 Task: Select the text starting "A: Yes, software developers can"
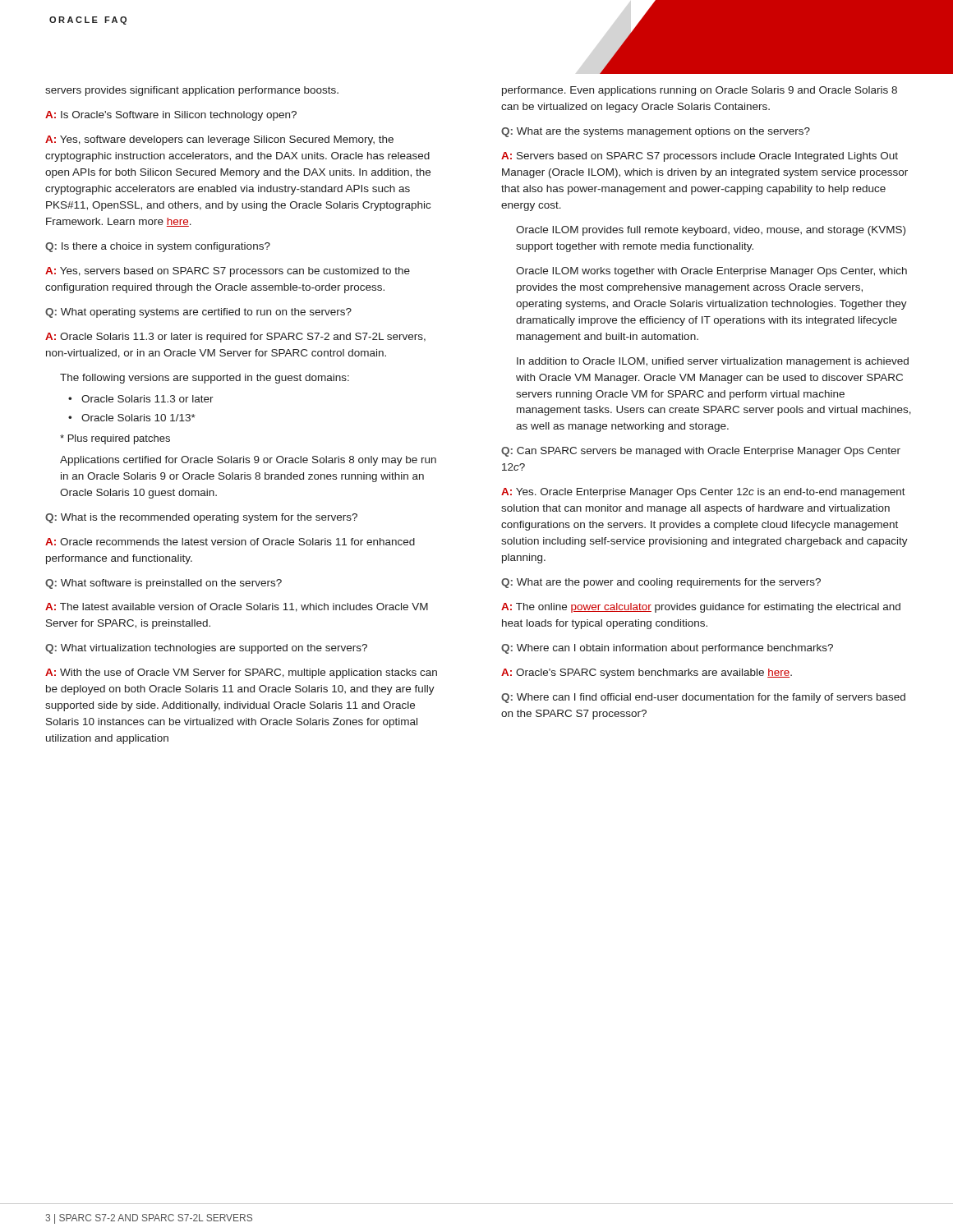tap(238, 180)
